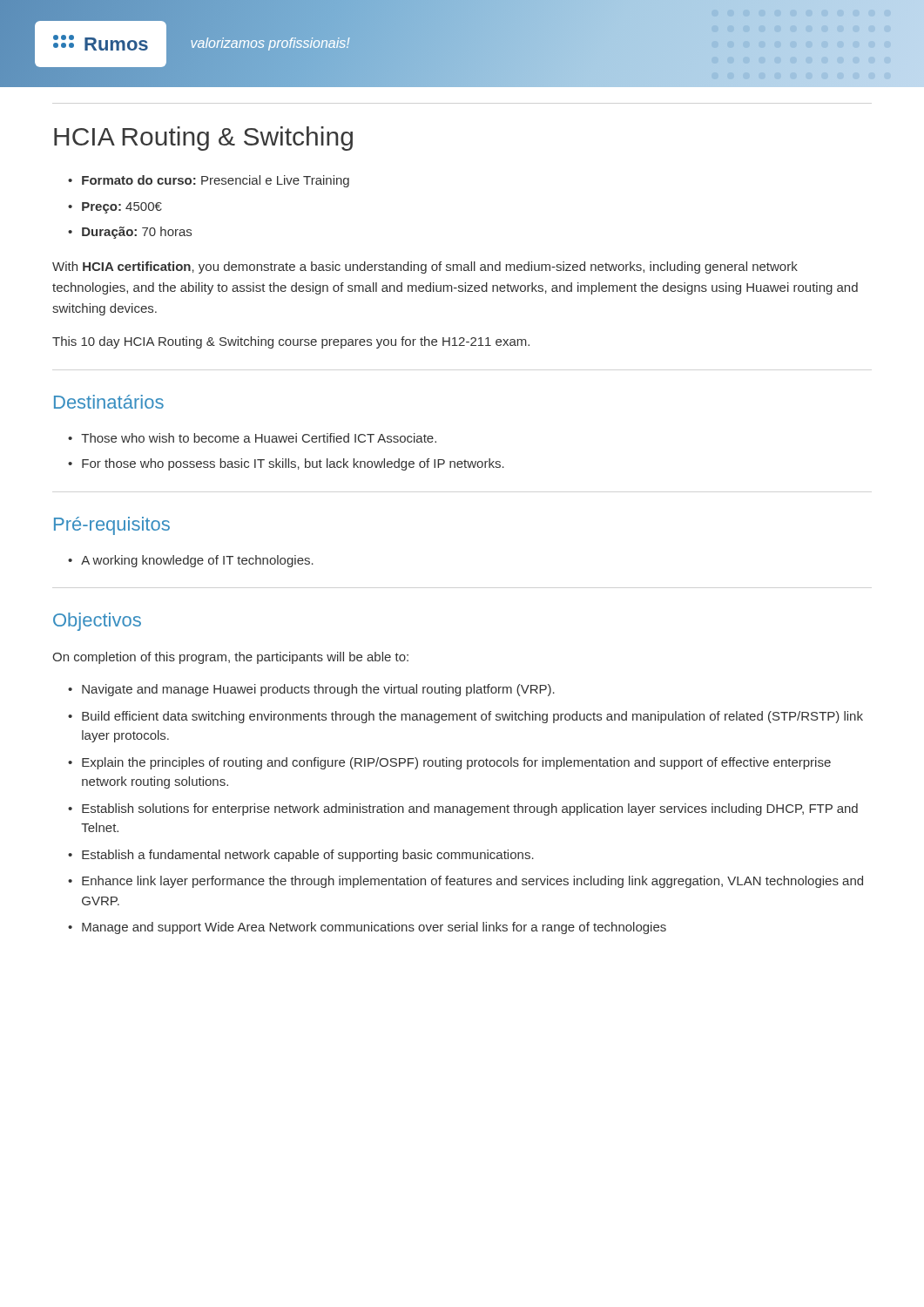The width and height of the screenshot is (924, 1307).
Task: Find the title that says "HCIA Routing & Switching"
Action: (203, 136)
